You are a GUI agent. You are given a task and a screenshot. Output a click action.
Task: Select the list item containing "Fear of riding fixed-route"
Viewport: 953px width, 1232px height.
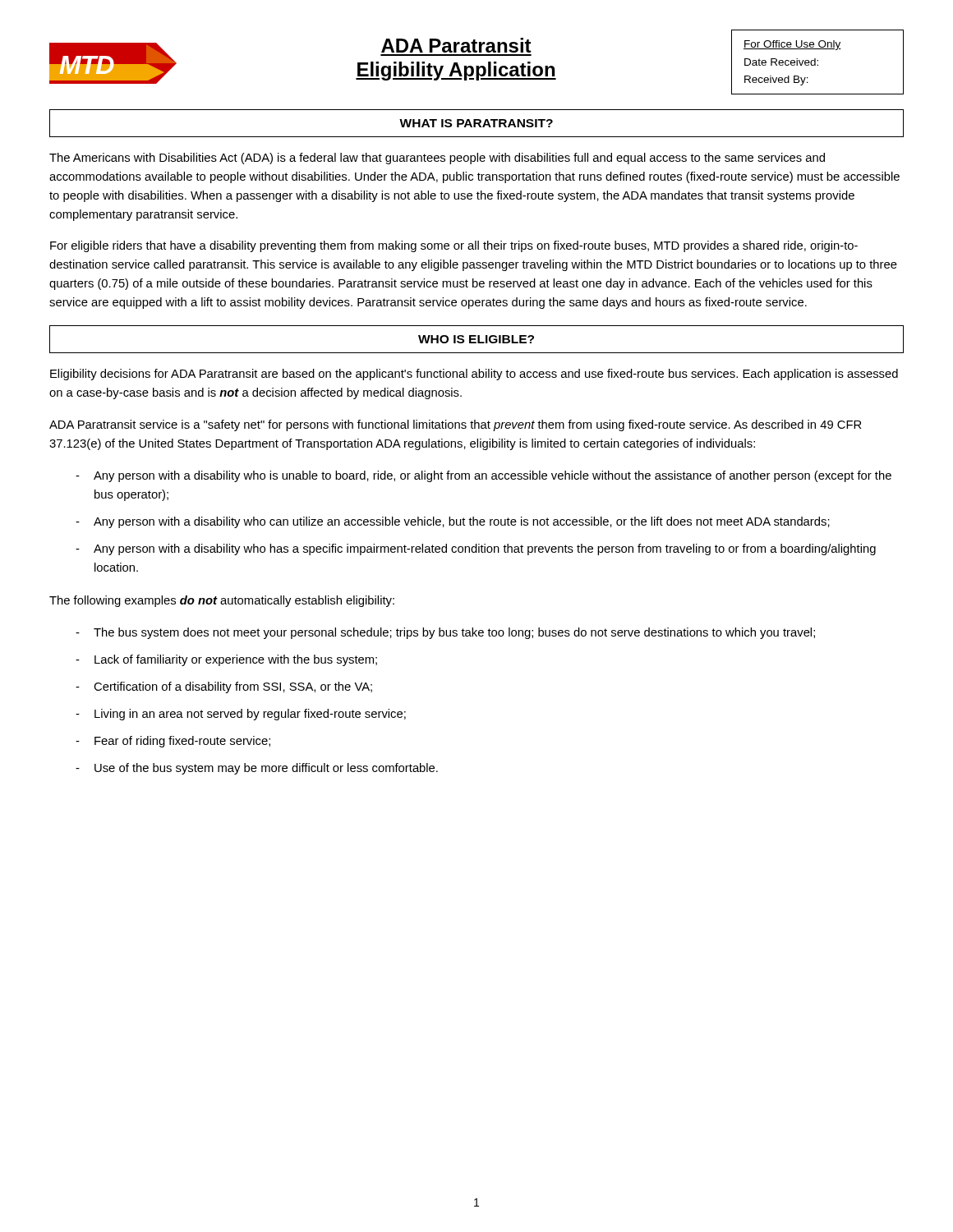click(182, 741)
